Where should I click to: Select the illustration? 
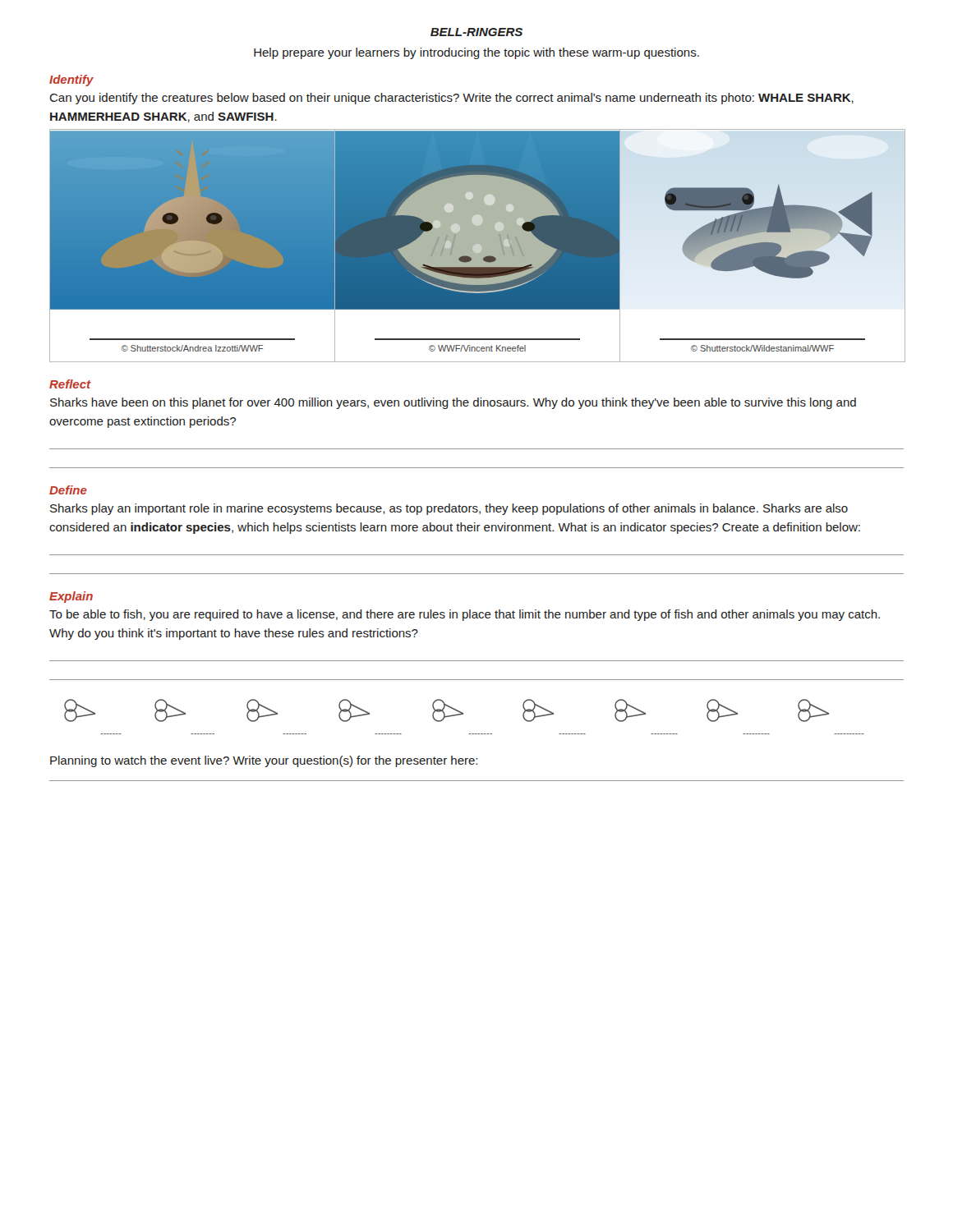(x=476, y=719)
